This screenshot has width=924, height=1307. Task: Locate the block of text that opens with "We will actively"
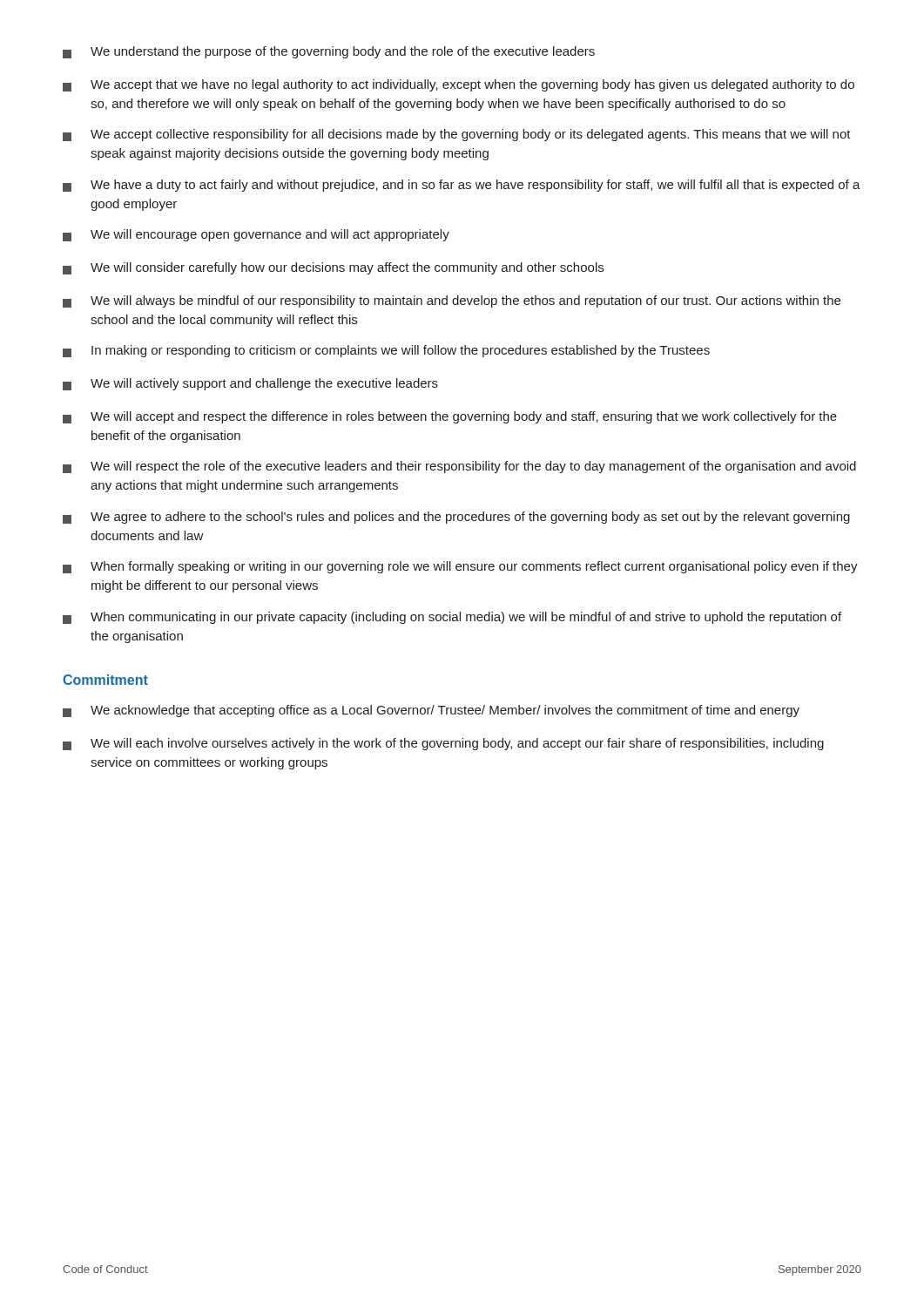(x=250, y=384)
